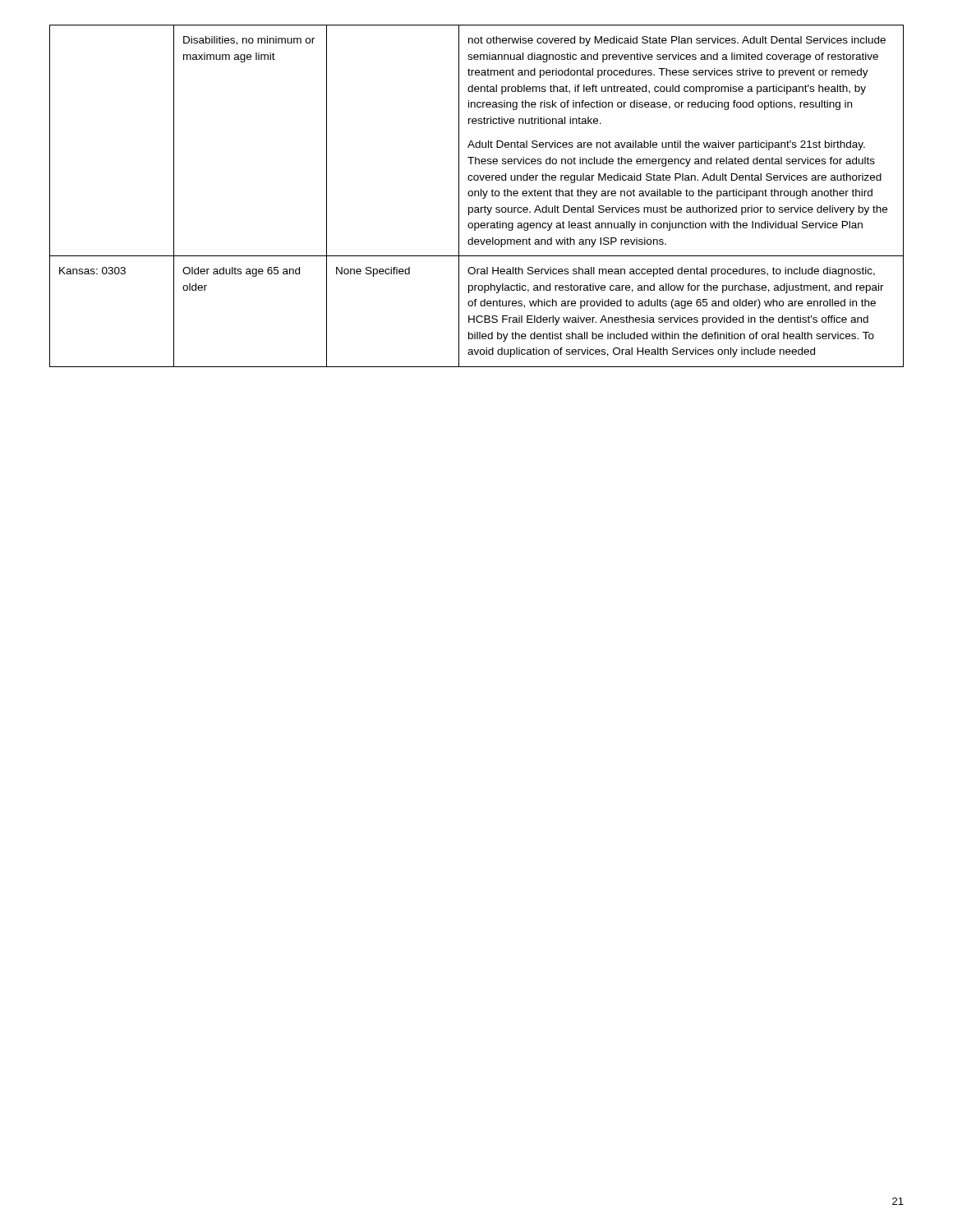Click on the table containing "Oral Health Services shall mean"
This screenshot has width=953, height=1232.
point(476,196)
